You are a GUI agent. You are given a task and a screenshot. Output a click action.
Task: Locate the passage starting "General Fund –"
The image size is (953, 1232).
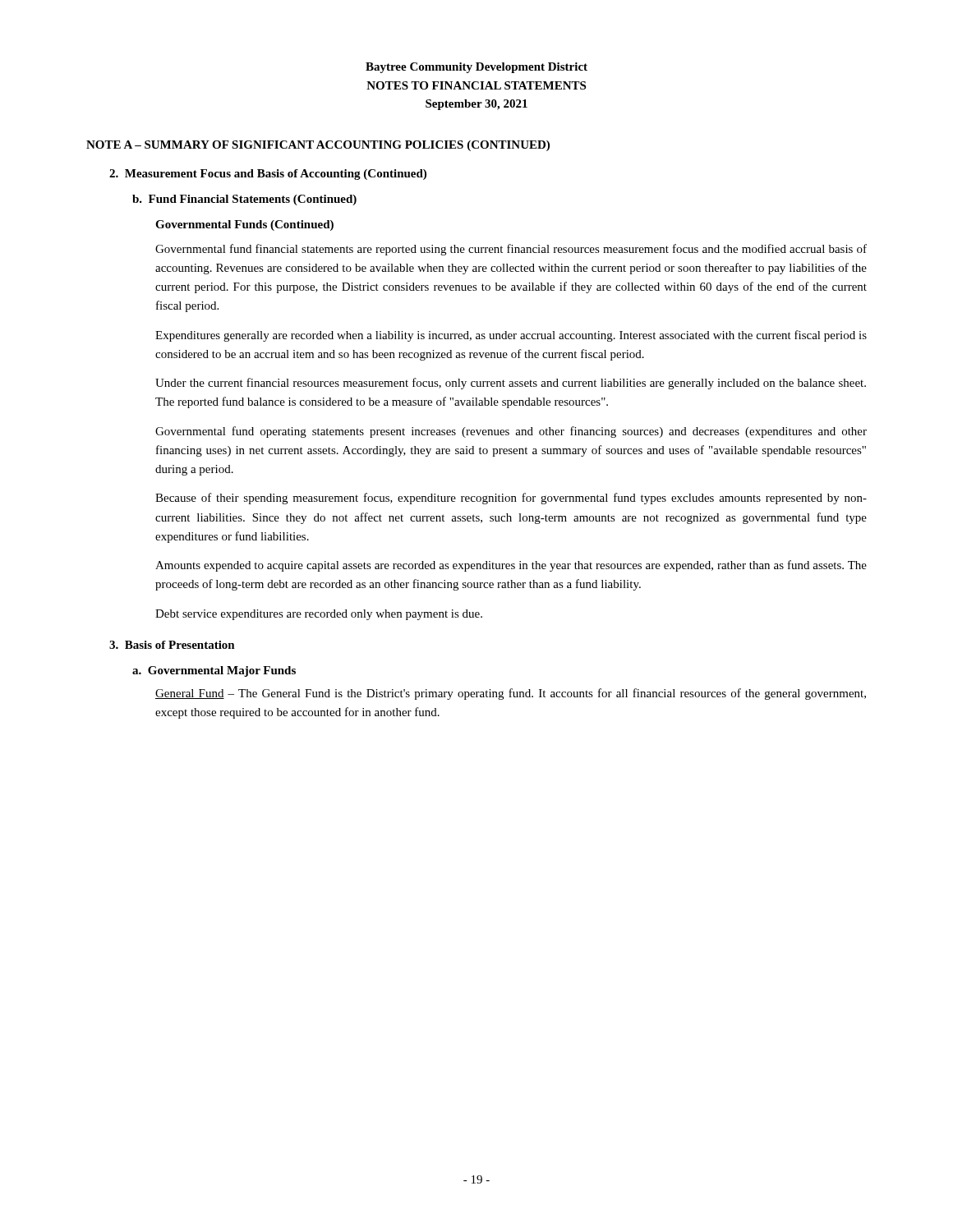point(511,703)
